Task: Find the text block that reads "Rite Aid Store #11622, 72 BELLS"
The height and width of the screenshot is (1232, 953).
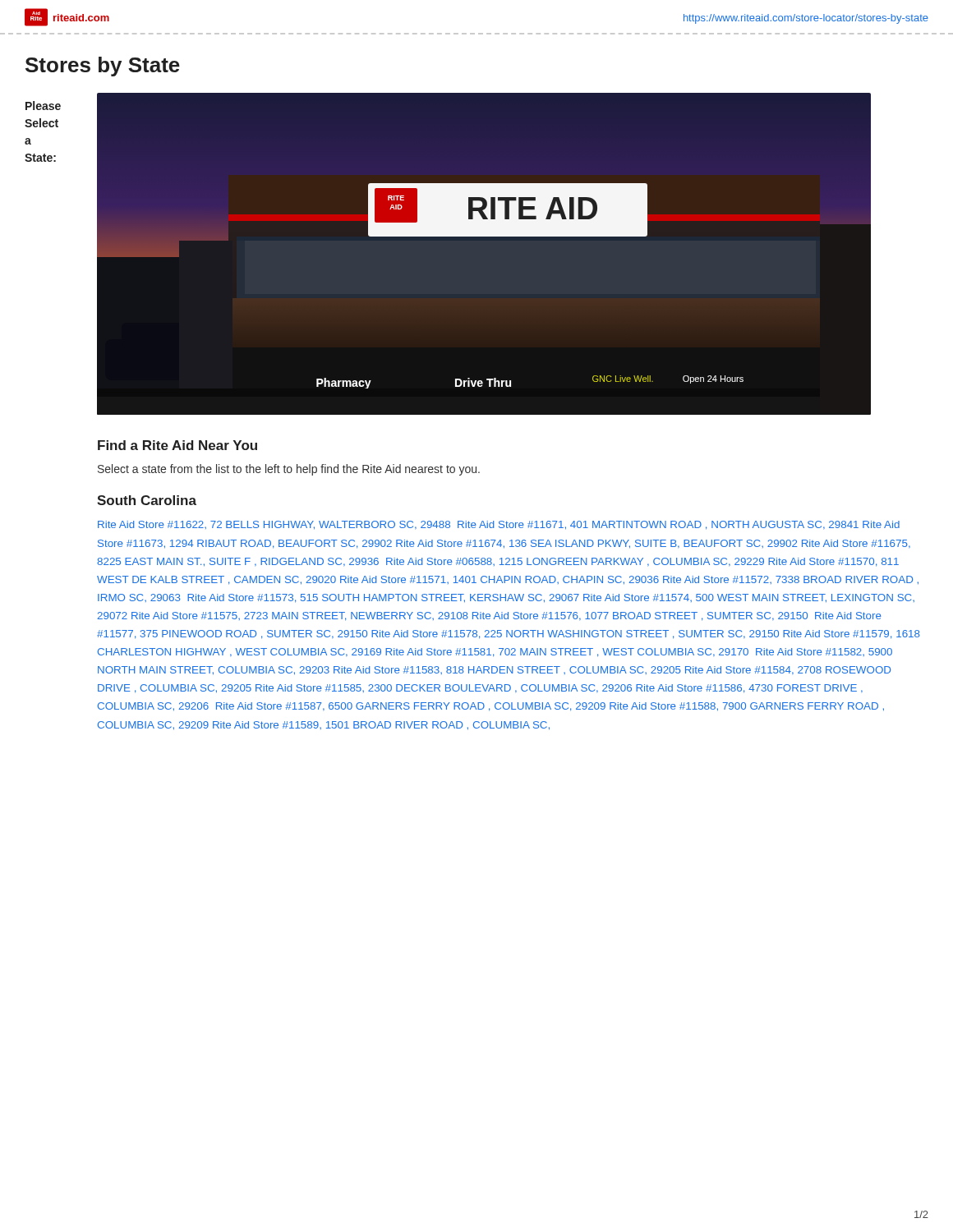Action: click(509, 625)
